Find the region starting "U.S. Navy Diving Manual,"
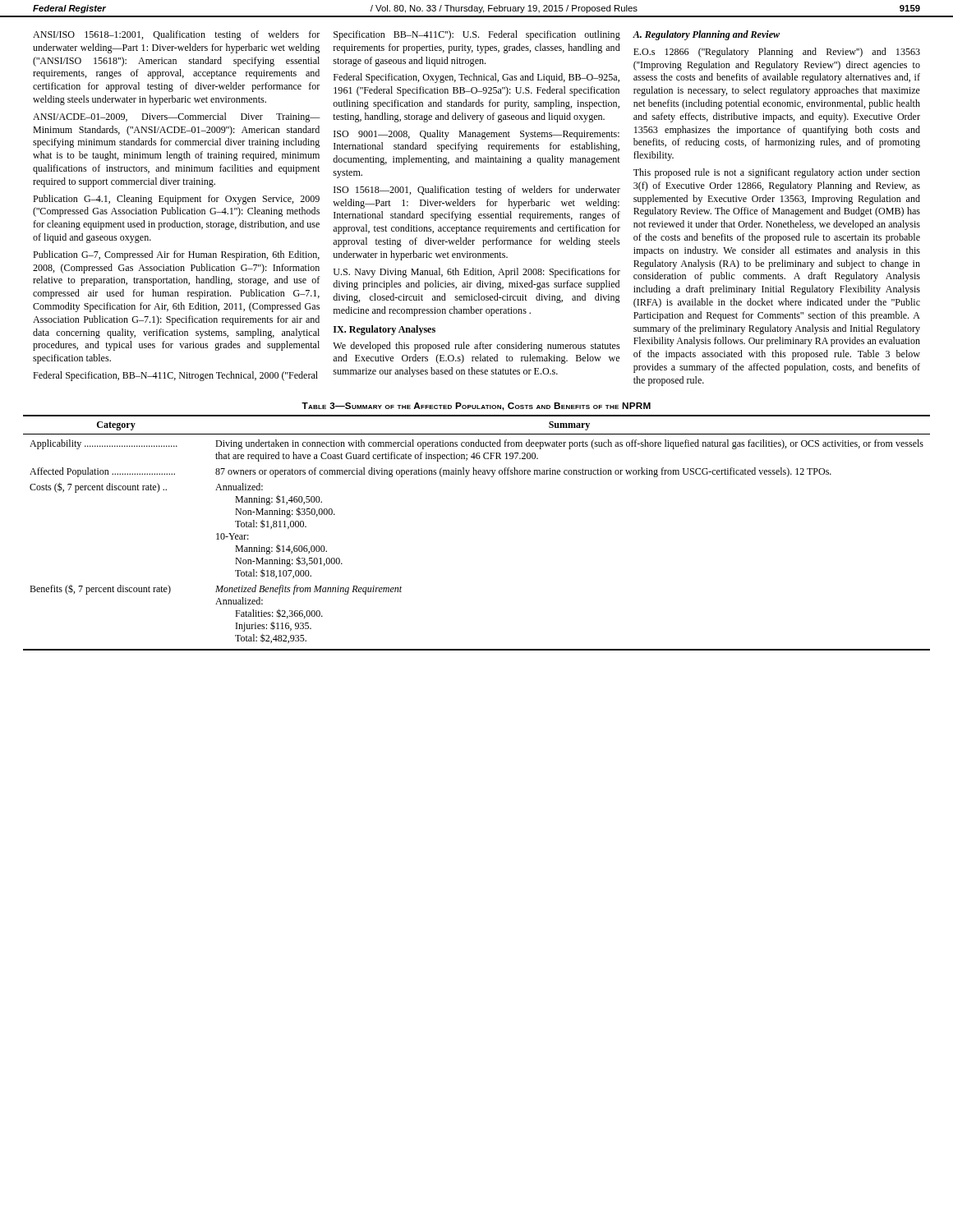The image size is (953, 1232). [x=476, y=291]
